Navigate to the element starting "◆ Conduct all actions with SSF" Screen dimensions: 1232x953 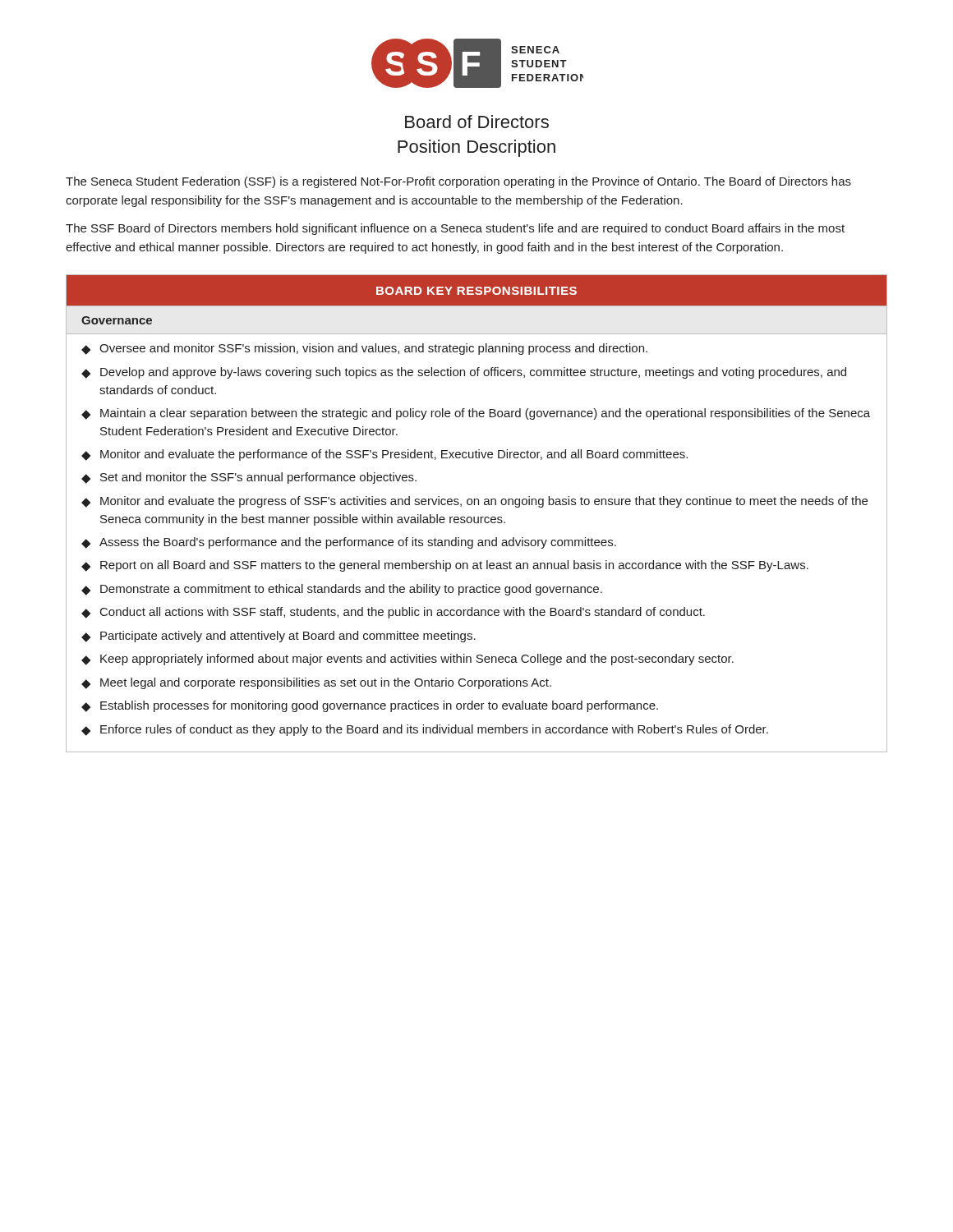pyautogui.click(x=476, y=612)
